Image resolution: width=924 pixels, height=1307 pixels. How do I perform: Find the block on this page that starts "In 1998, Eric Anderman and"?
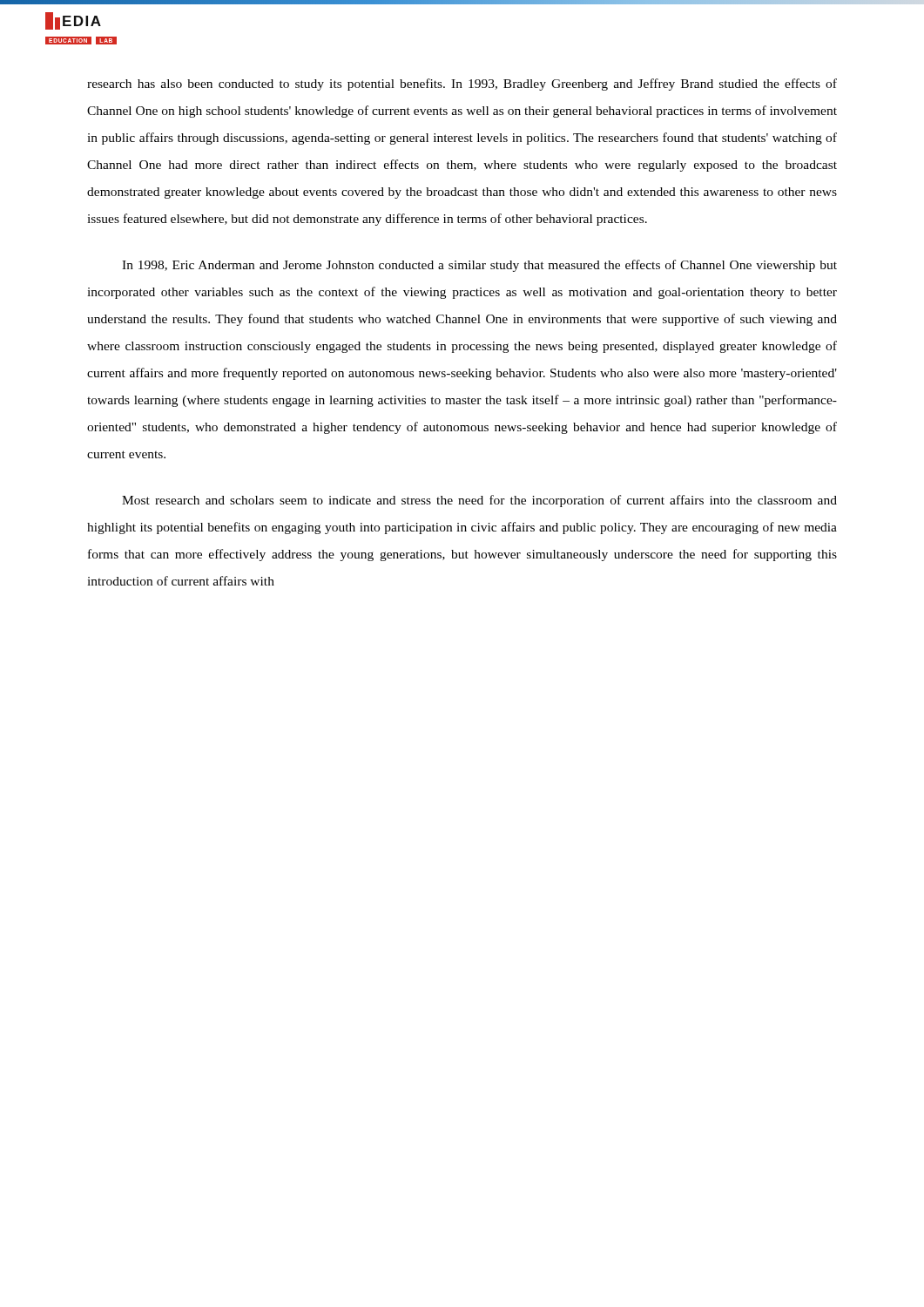click(462, 359)
